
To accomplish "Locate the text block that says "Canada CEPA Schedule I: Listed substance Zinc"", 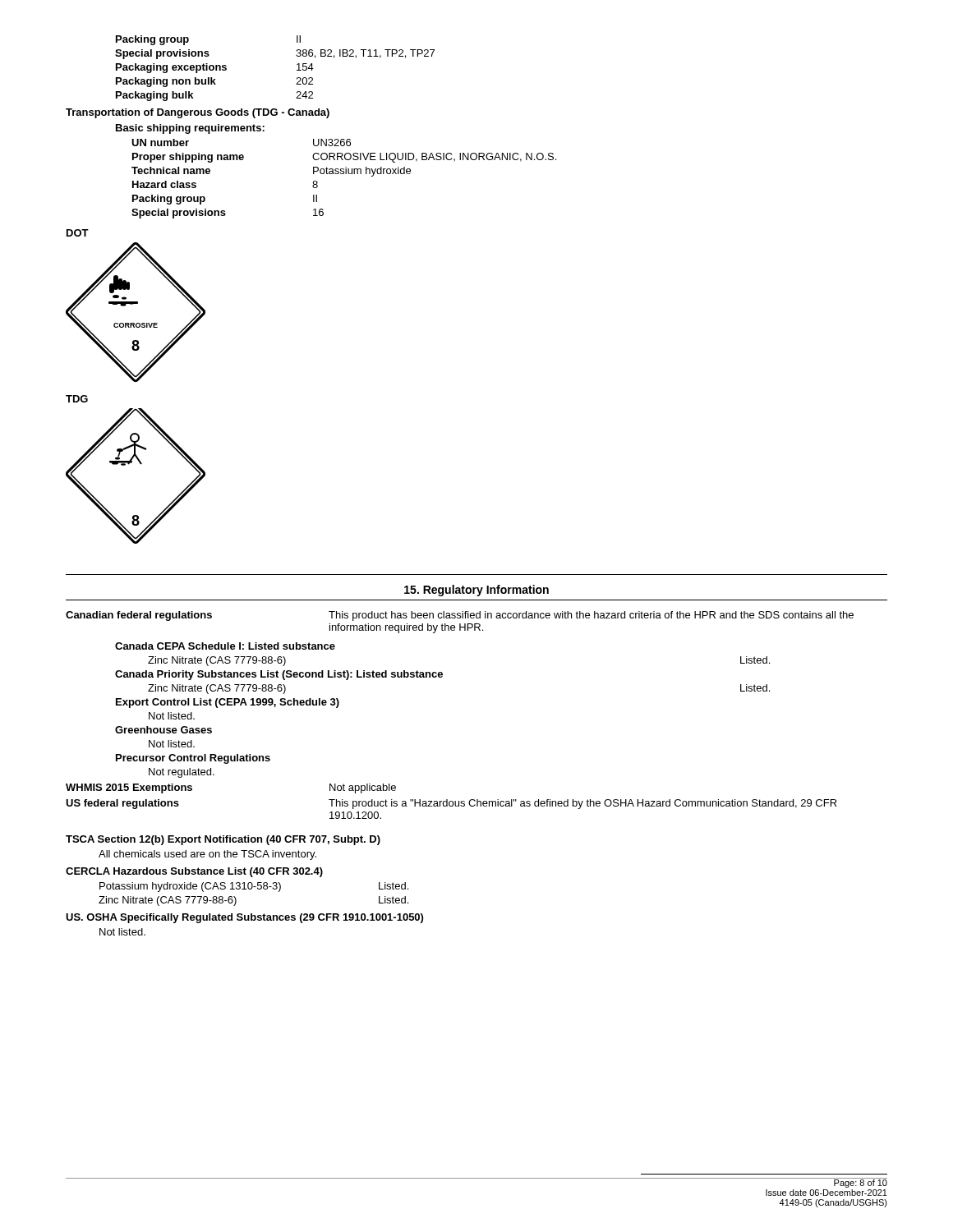I will coord(225,646).
